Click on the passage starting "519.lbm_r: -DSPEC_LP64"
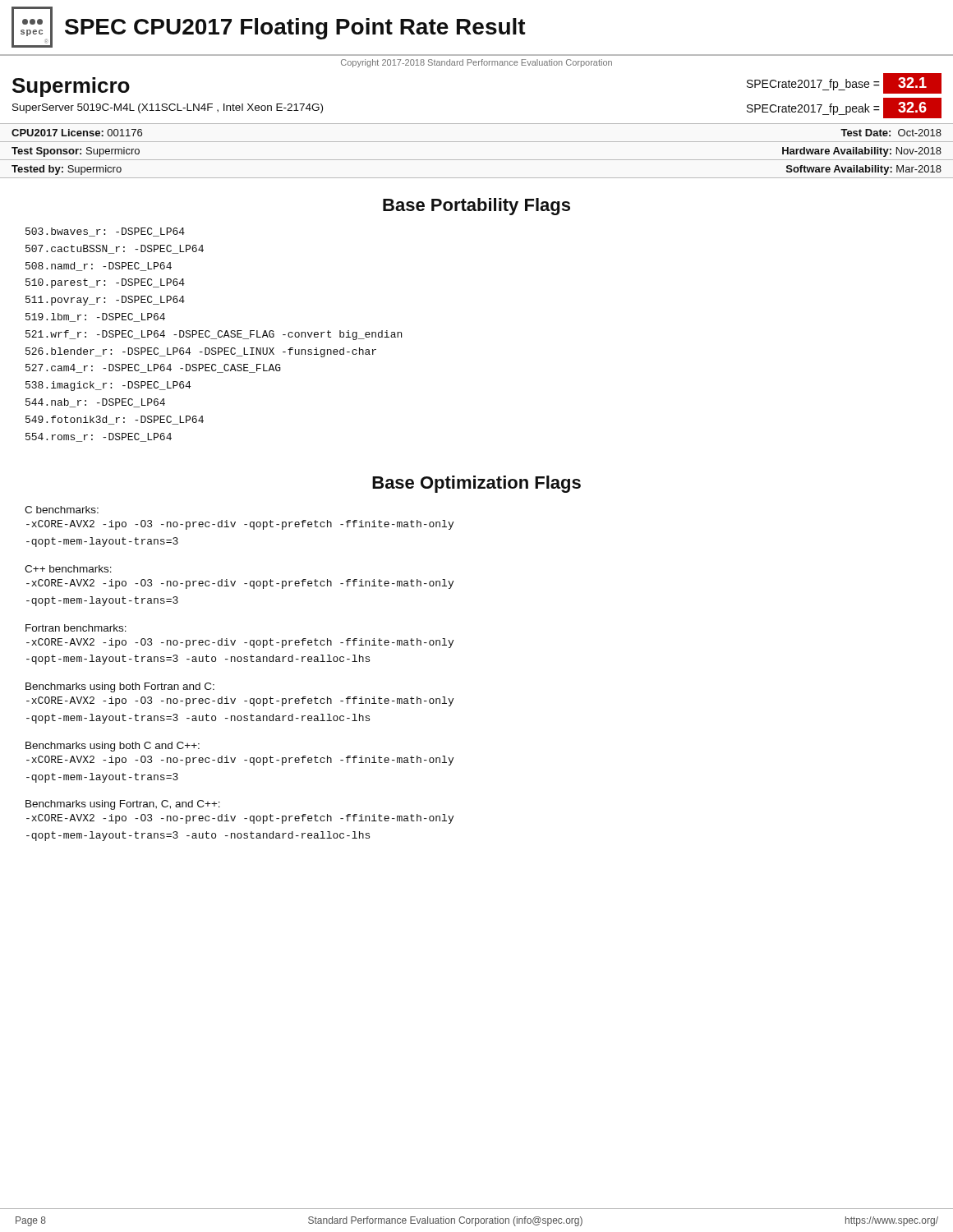Screen dimensions: 1232x953 tap(95, 317)
